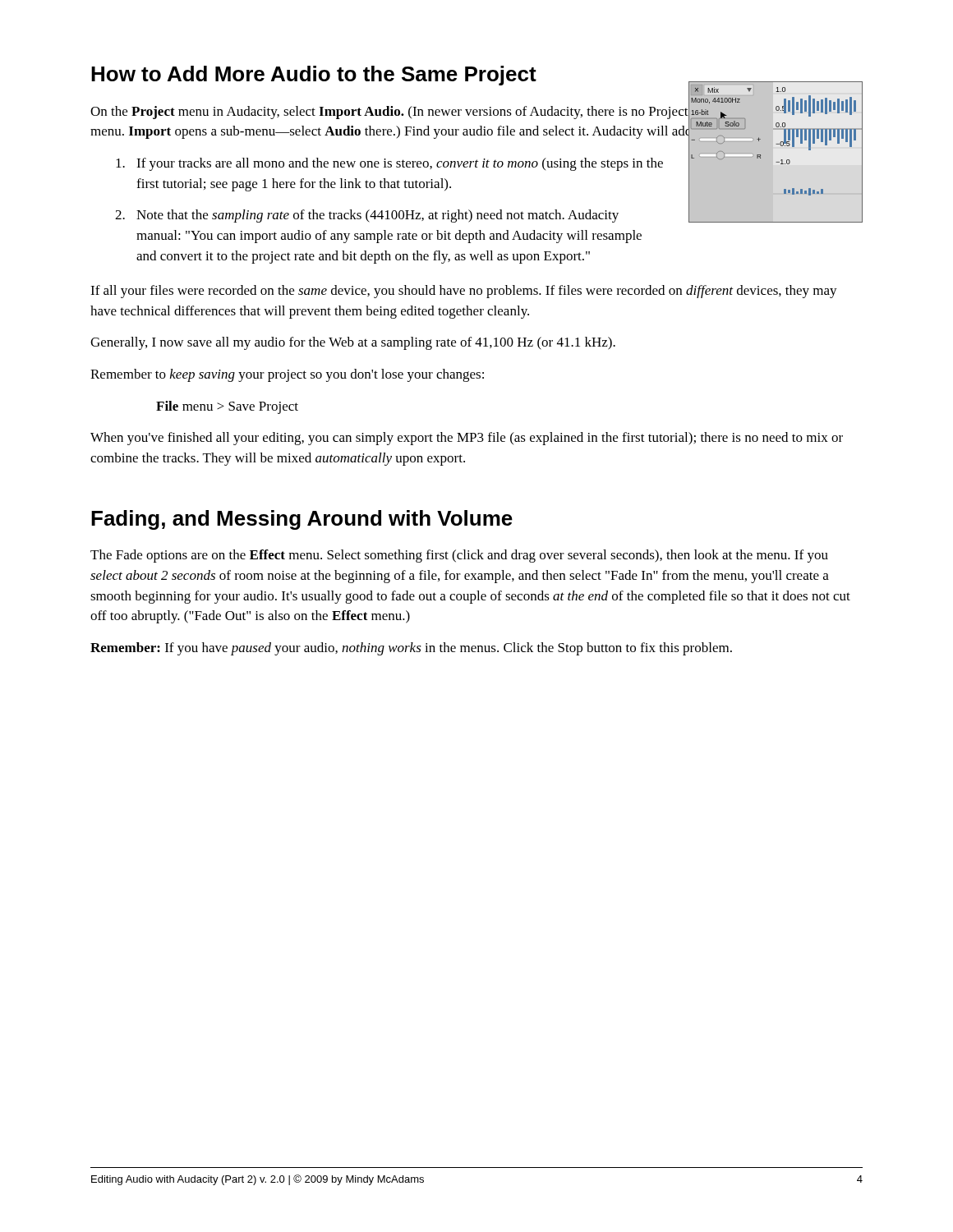Find the text block containing "If all your files were recorded on"
This screenshot has width=953, height=1232.
pyautogui.click(x=464, y=301)
